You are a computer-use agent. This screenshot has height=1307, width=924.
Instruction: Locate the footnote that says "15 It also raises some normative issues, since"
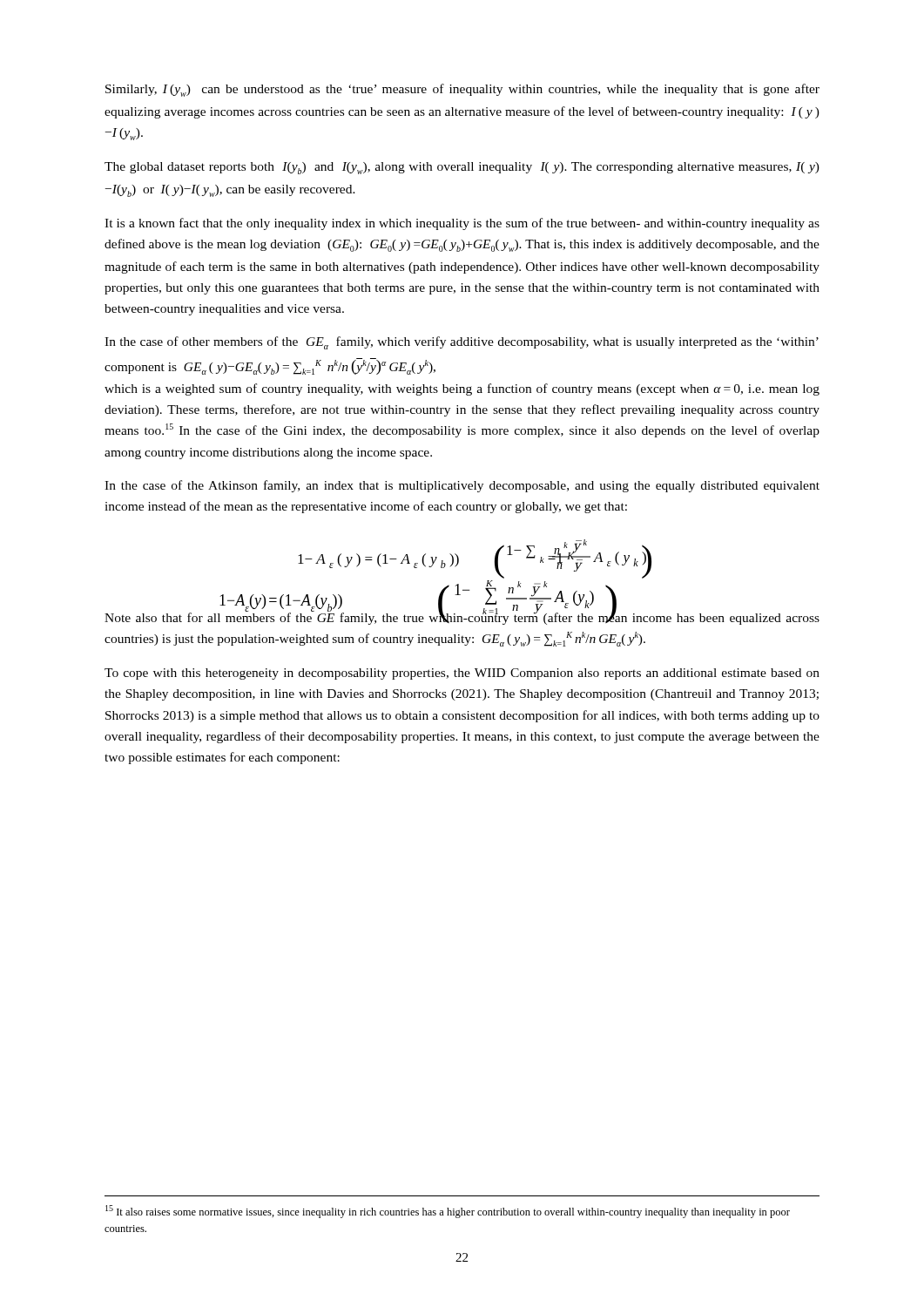click(462, 1220)
